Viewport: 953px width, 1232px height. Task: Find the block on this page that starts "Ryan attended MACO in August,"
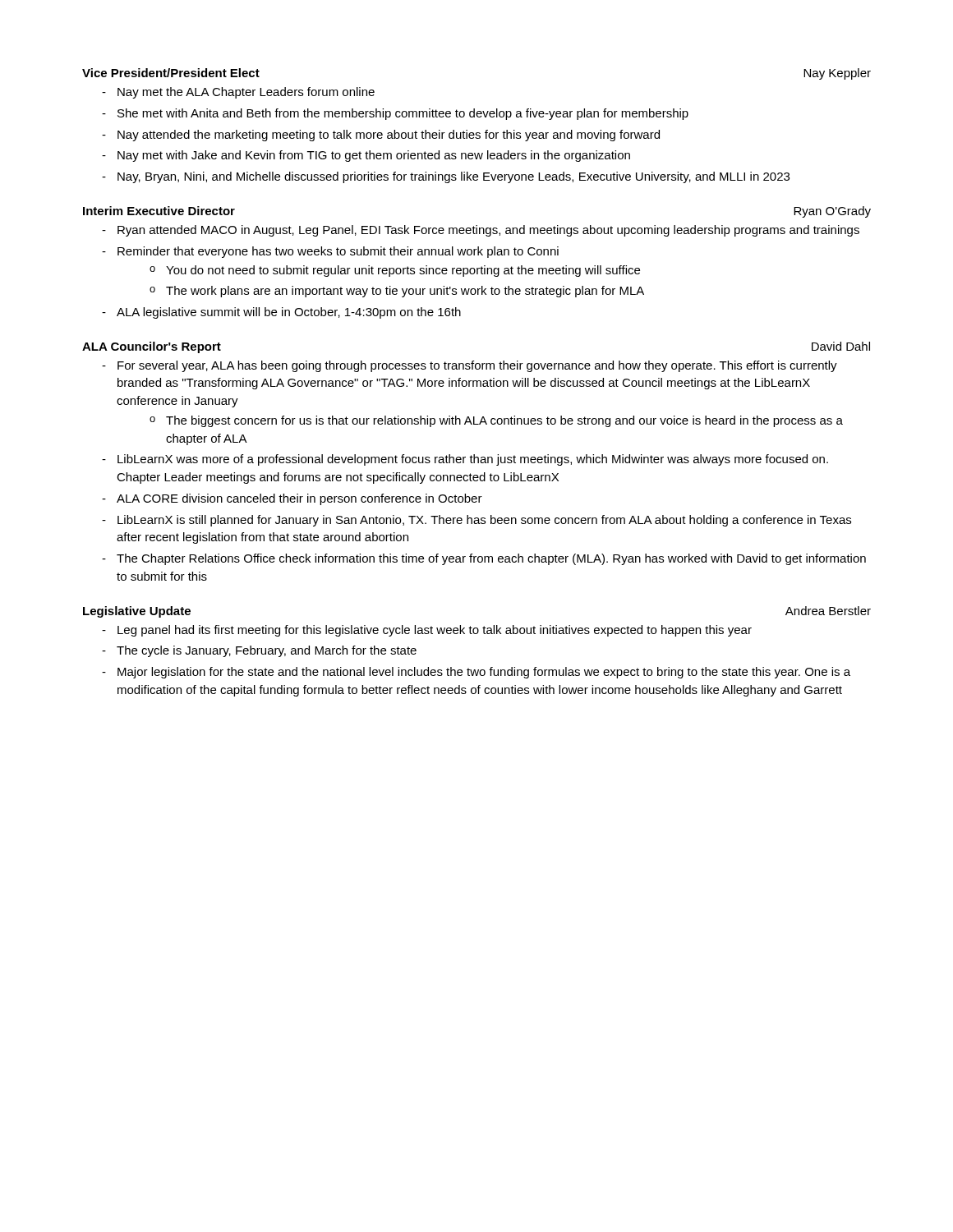coord(488,229)
